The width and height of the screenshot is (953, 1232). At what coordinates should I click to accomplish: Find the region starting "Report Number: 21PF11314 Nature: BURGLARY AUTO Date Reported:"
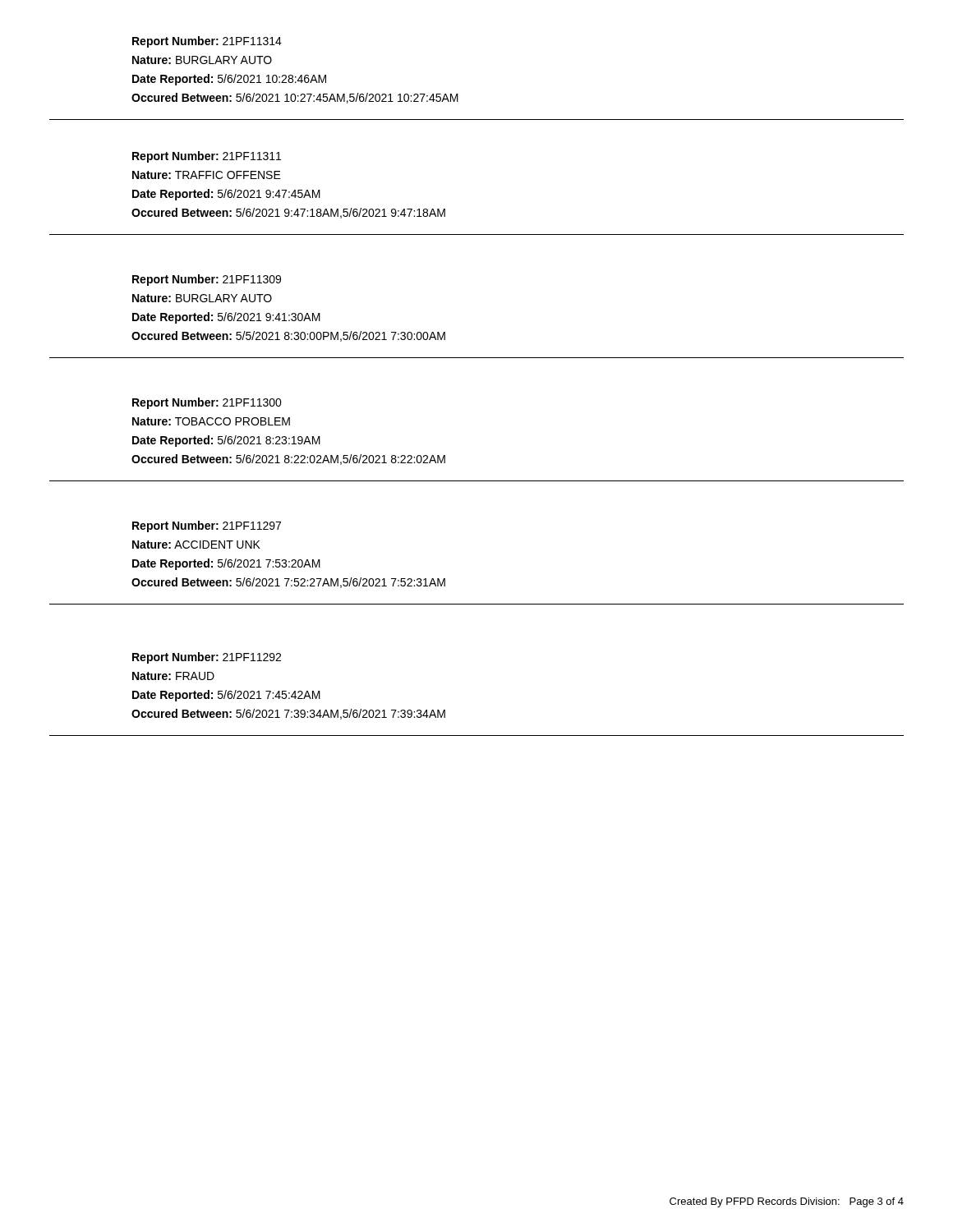coord(207,42)
